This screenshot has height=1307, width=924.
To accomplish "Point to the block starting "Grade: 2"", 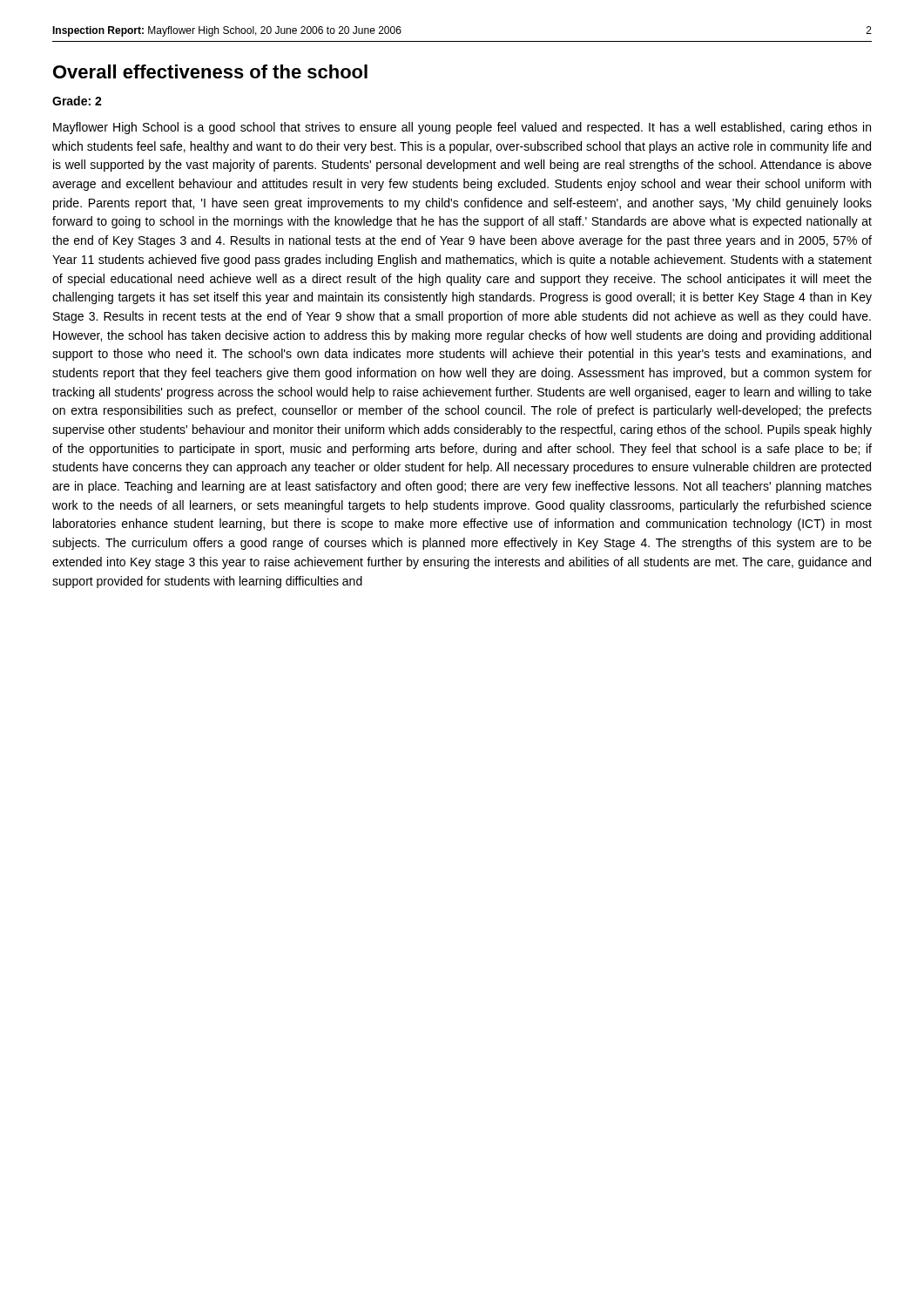I will 77,101.
